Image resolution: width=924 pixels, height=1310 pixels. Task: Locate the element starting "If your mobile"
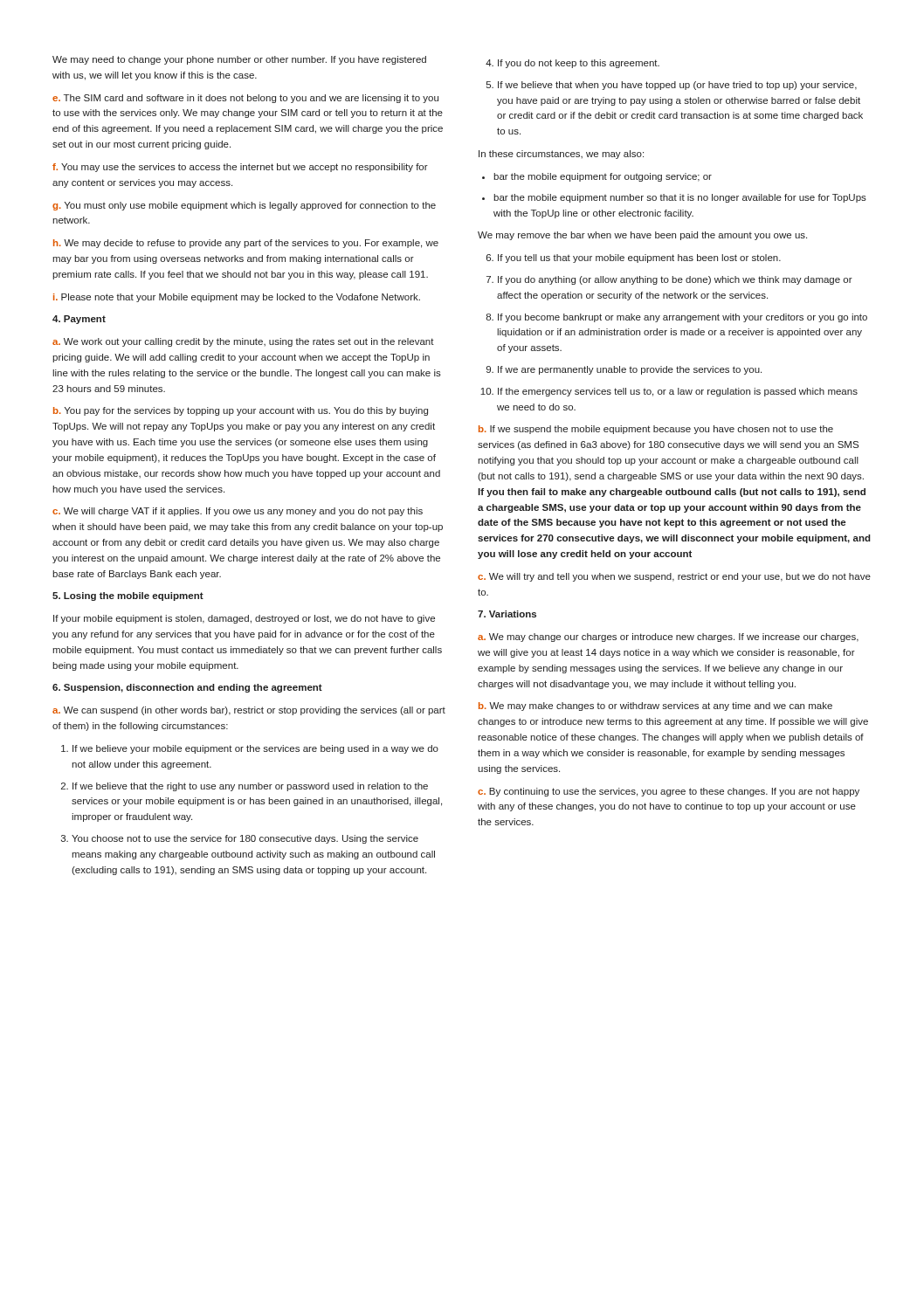pos(249,643)
